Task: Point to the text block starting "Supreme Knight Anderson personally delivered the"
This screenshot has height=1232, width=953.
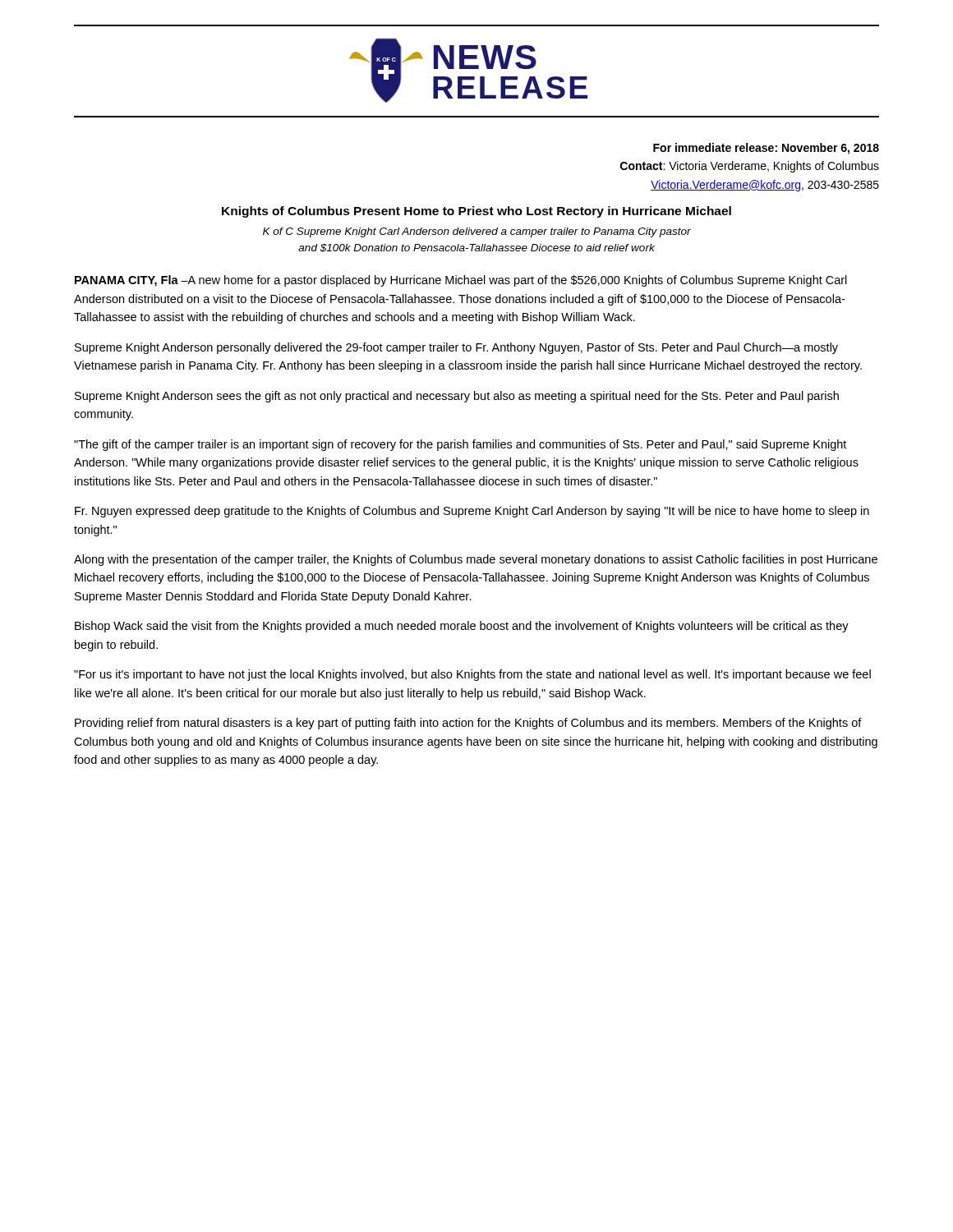Action: tap(468, 356)
